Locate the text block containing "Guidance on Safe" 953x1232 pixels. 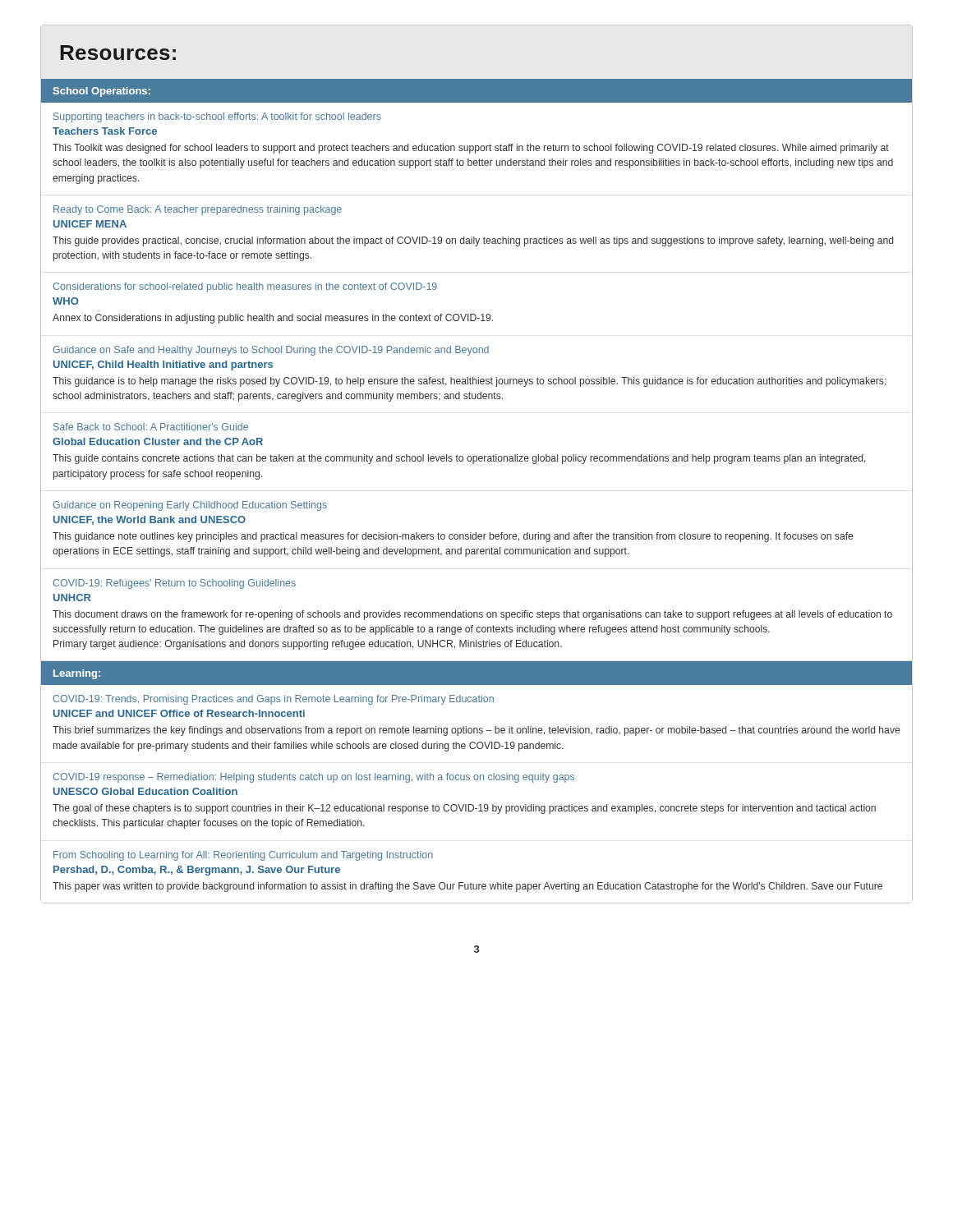[476, 374]
